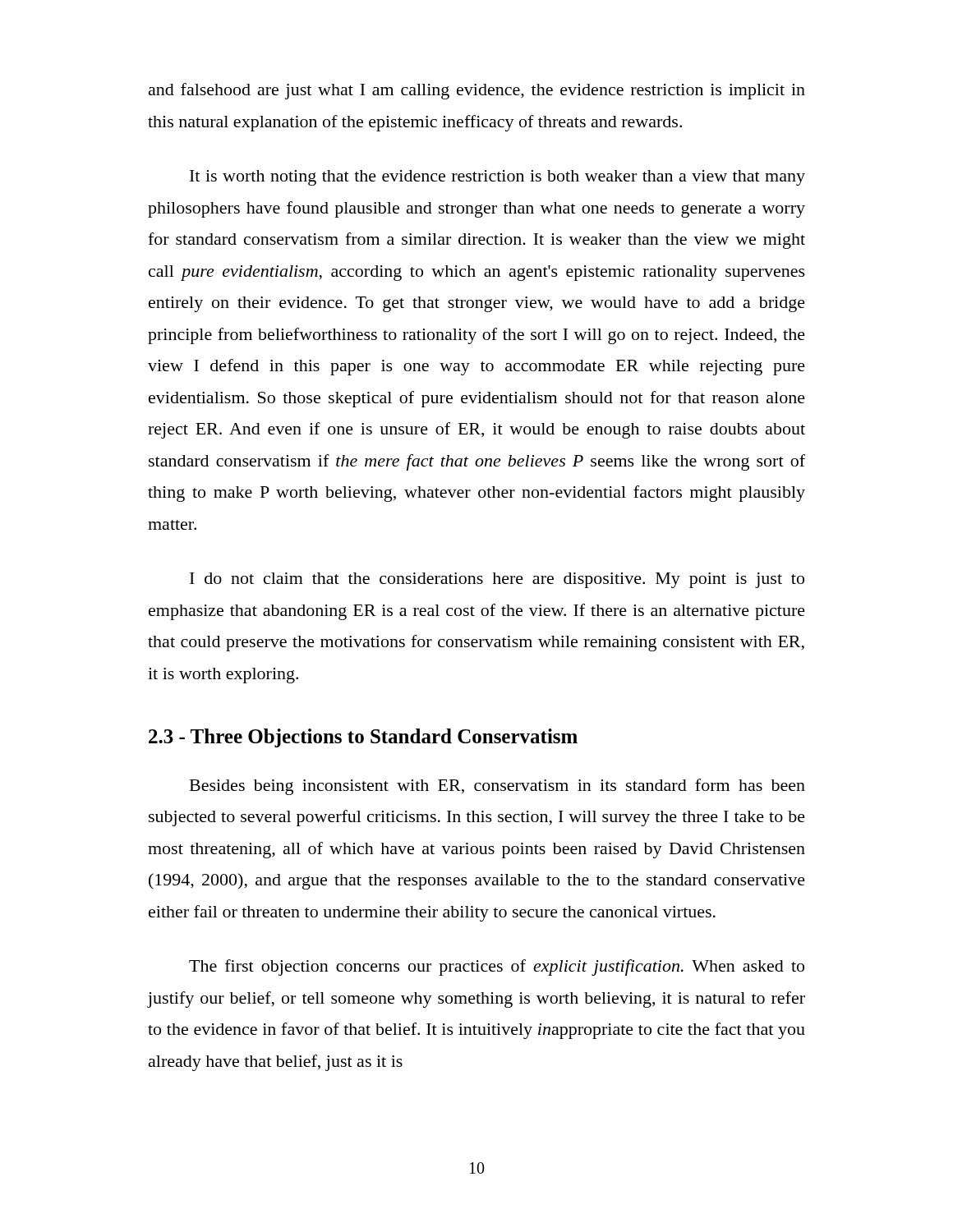Screen dimensions: 1232x953
Task: Find the section header on this page that starts "2.3 - Three"
Action: pos(363,736)
